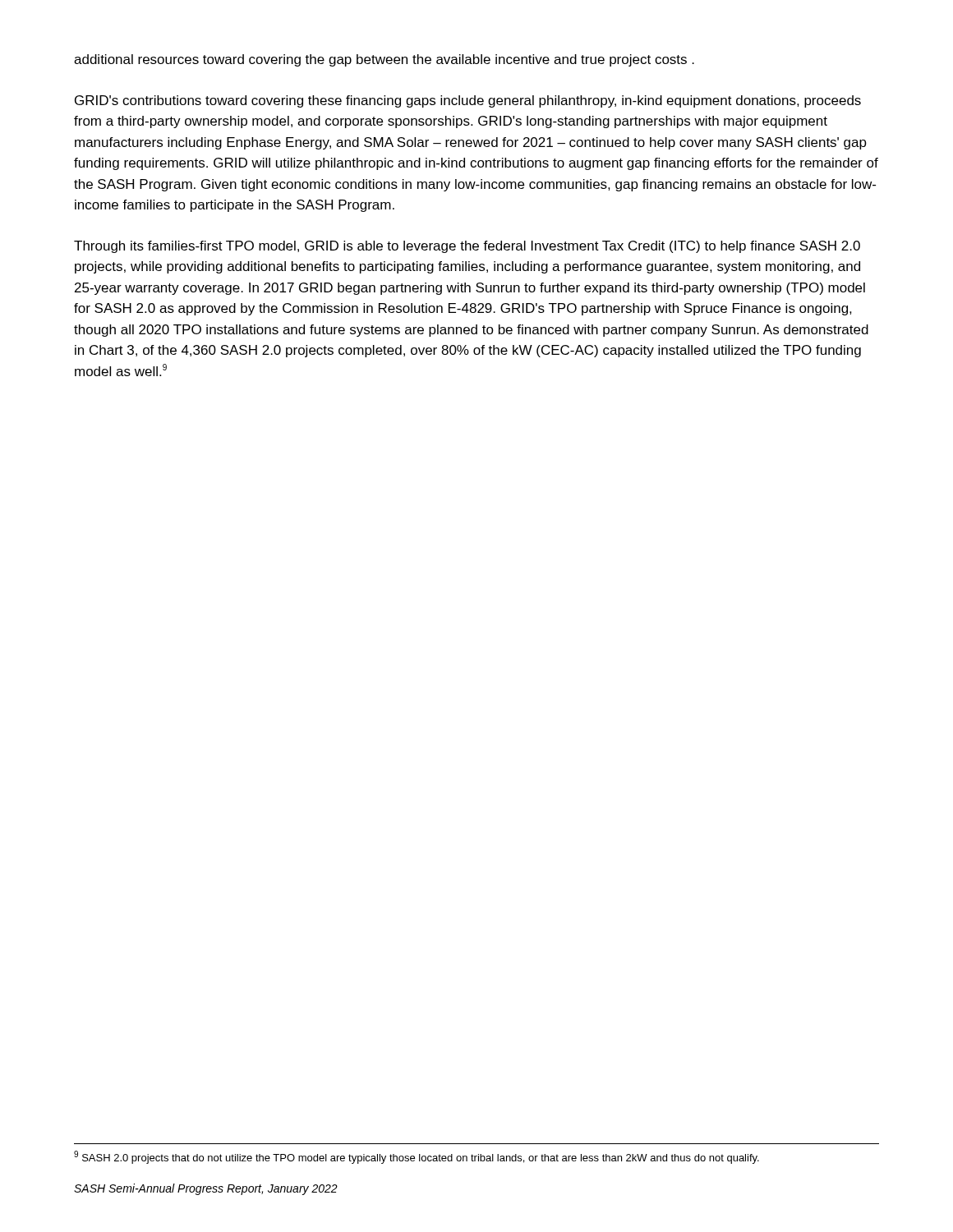Locate the text block starting "GRID's contributions toward covering these"
Screen dimensions: 1232x953
pyautogui.click(x=476, y=153)
